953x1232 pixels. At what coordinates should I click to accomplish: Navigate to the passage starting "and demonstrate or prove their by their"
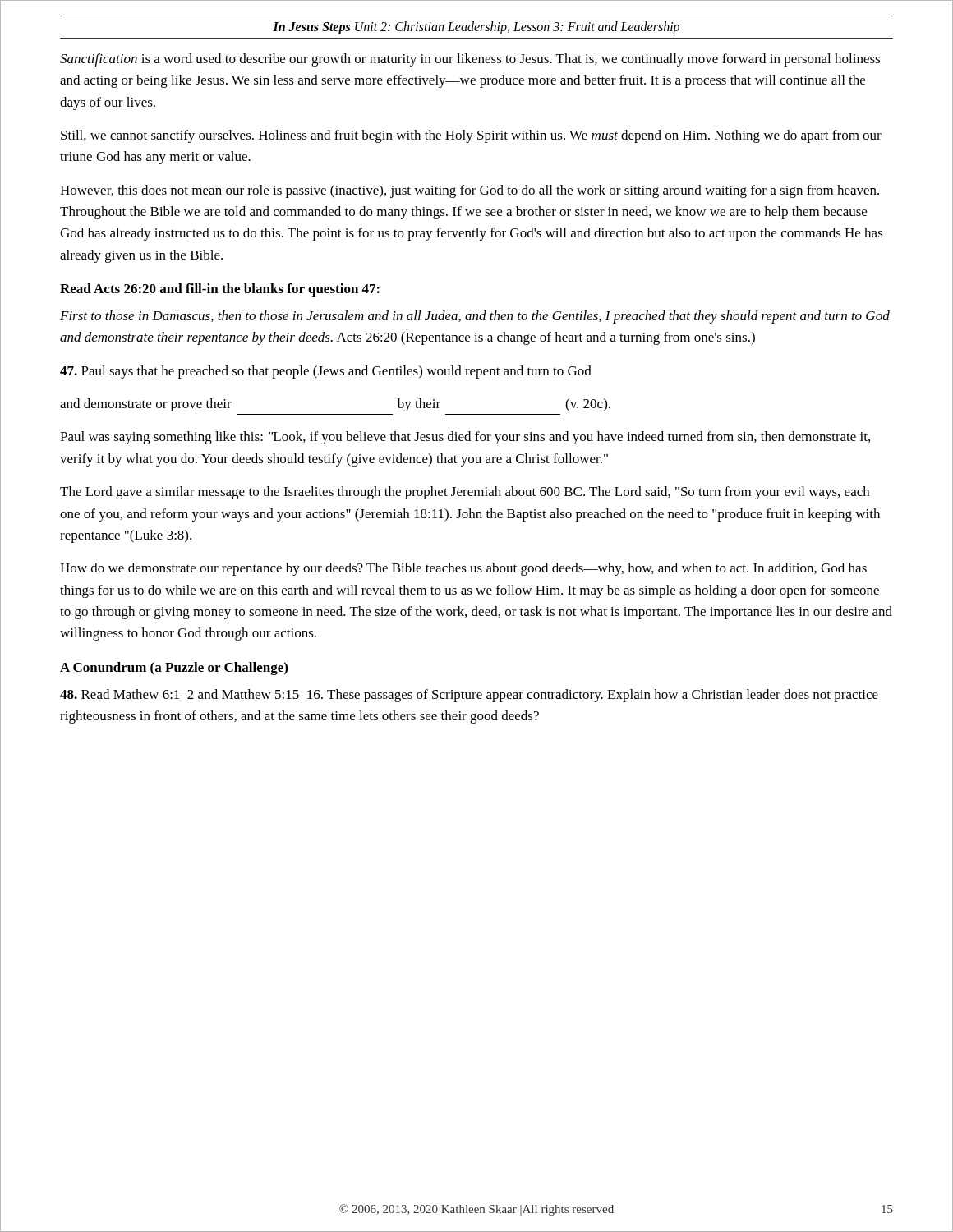point(336,404)
